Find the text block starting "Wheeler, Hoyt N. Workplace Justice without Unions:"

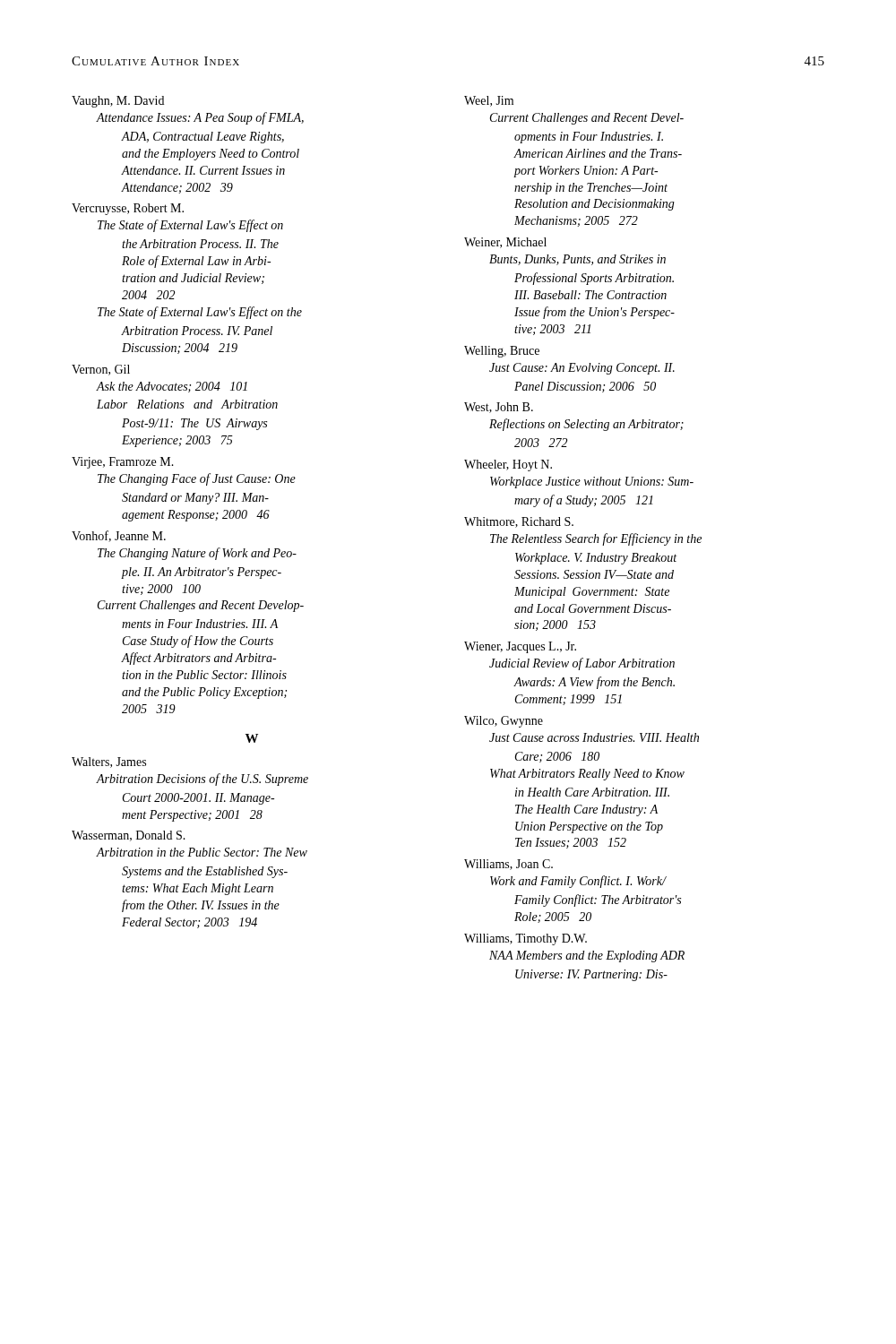pos(644,484)
